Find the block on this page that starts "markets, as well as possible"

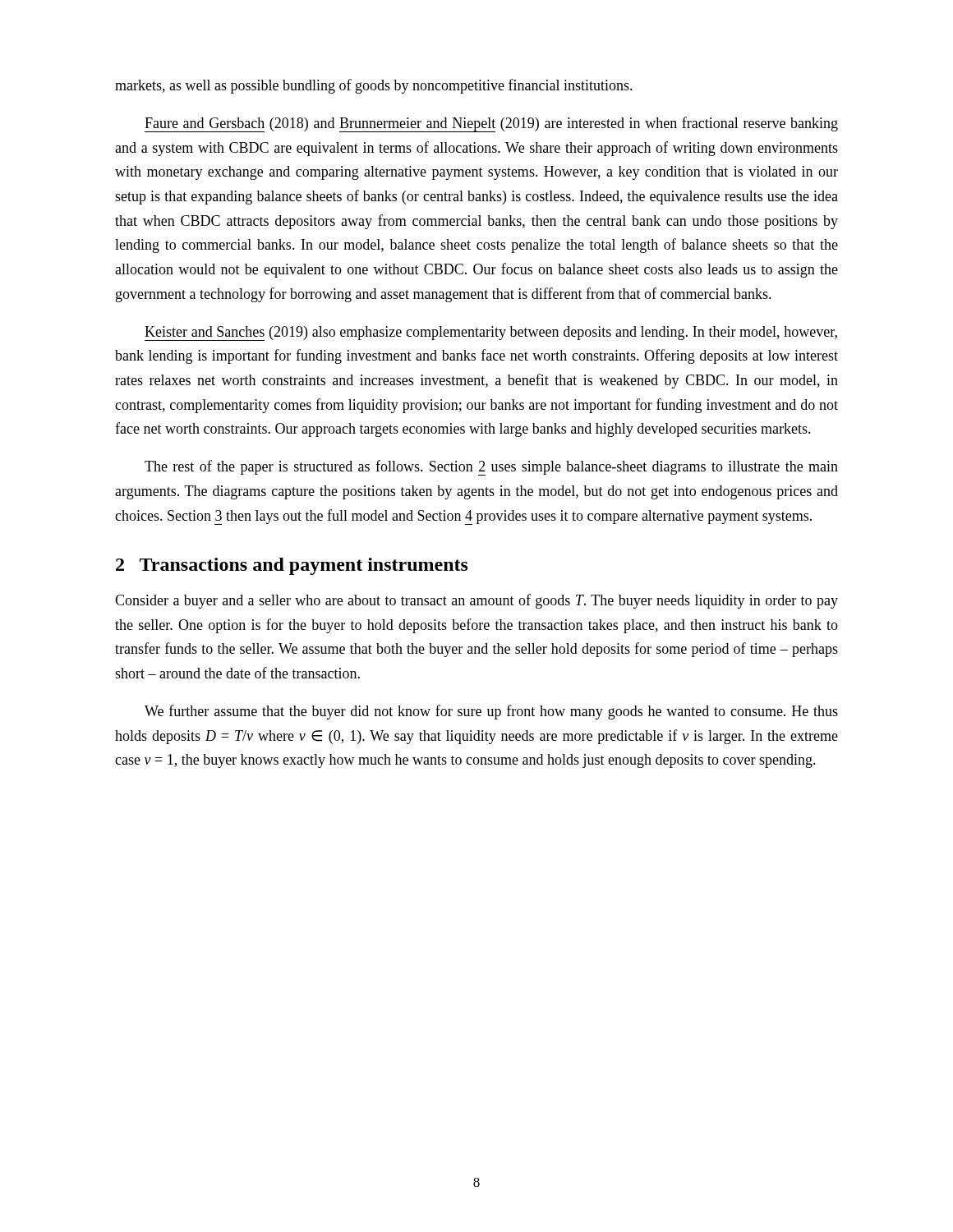[x=374, y=85]
